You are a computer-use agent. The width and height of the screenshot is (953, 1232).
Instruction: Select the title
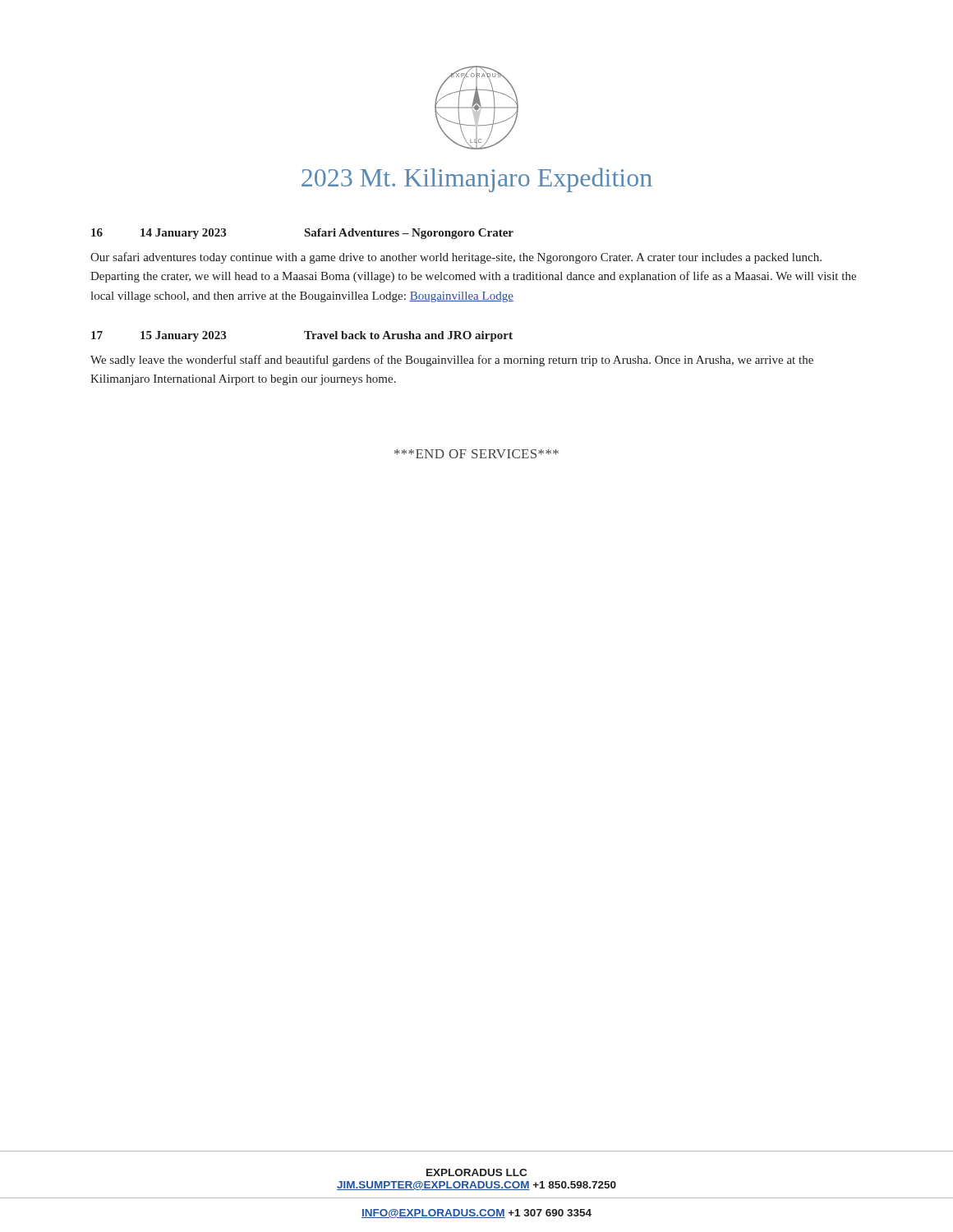[476, 178]
